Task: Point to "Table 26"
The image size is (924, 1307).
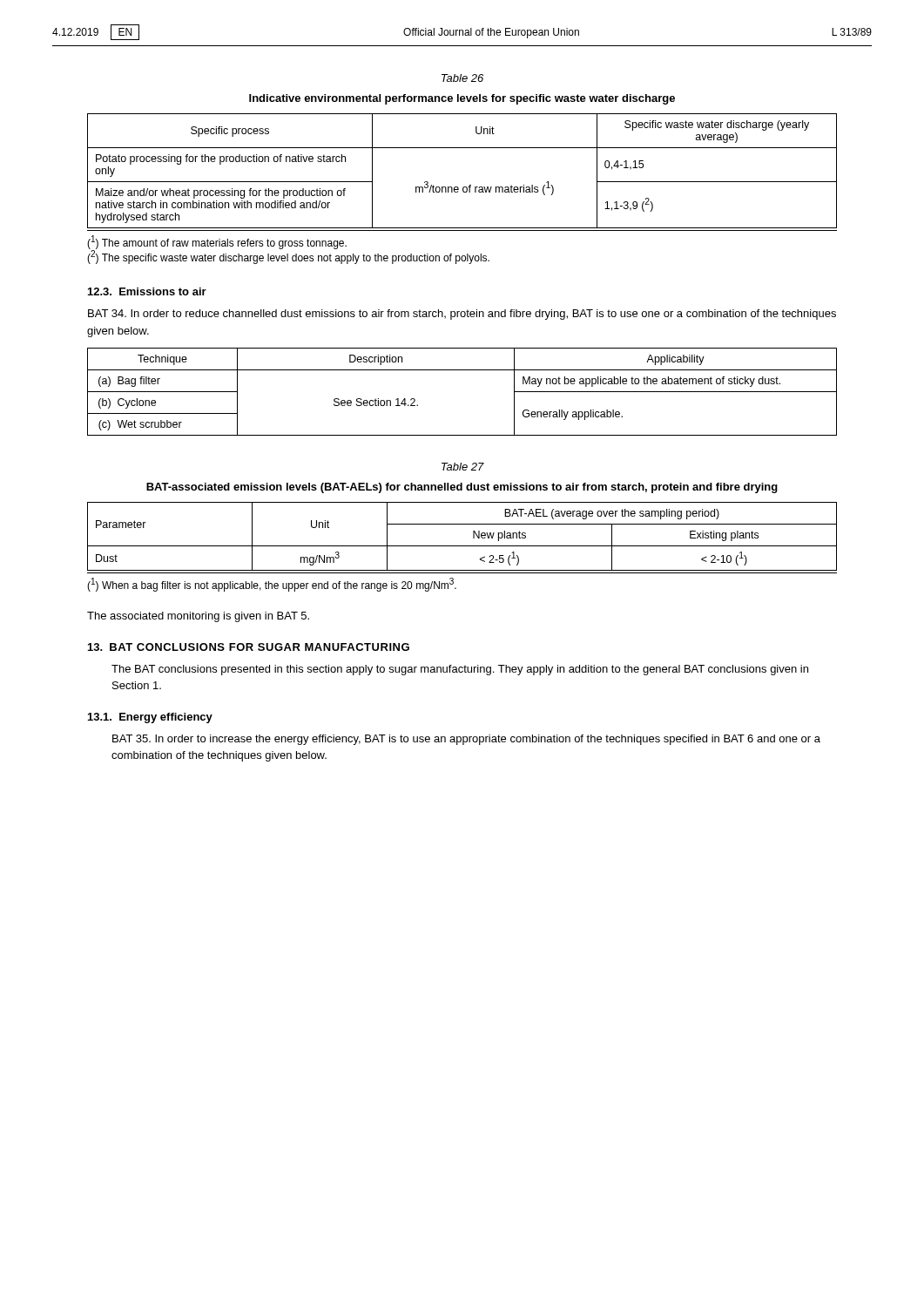Action: click(x=462, y=78)
